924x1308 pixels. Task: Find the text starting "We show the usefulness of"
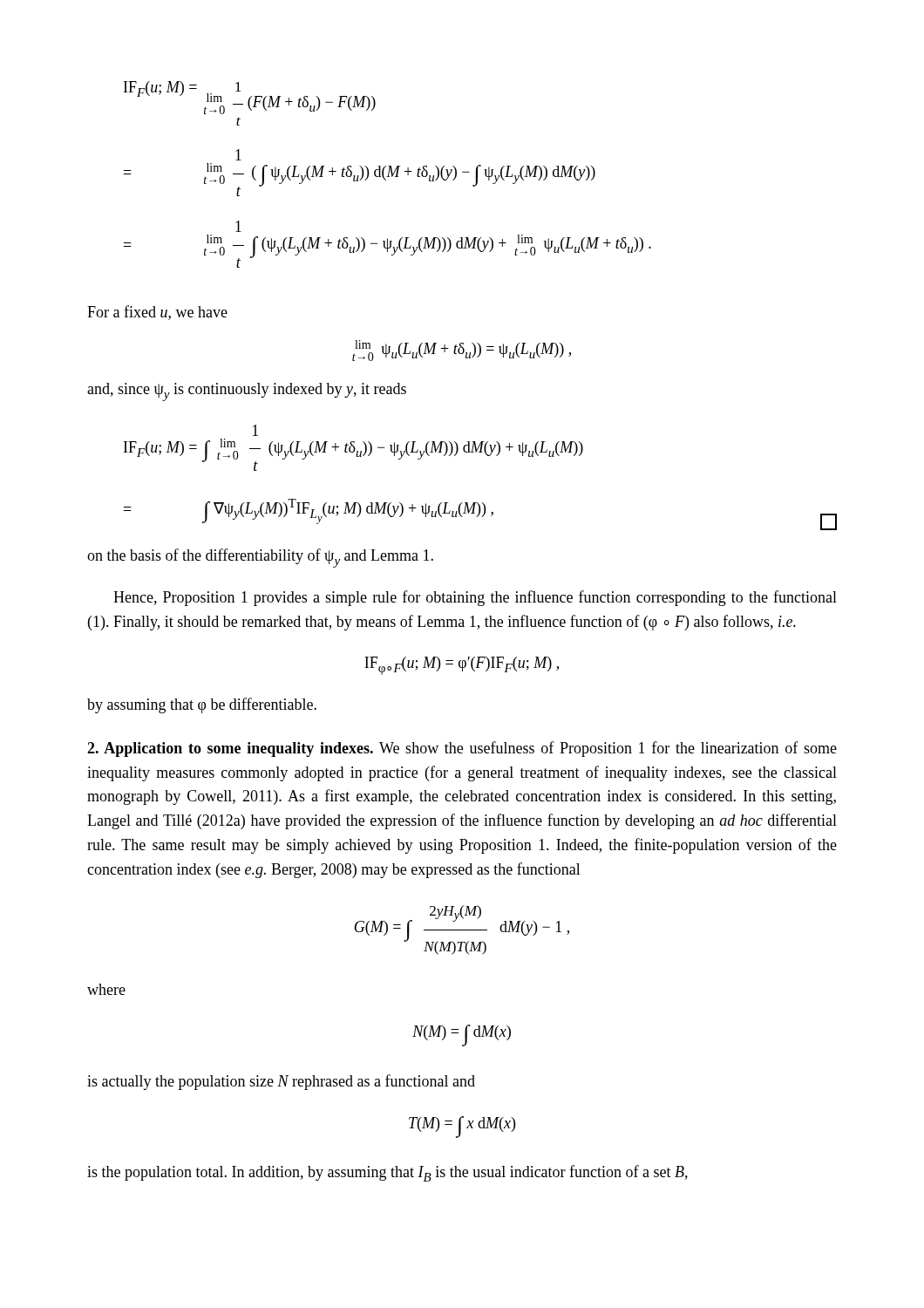coord(462,809)
